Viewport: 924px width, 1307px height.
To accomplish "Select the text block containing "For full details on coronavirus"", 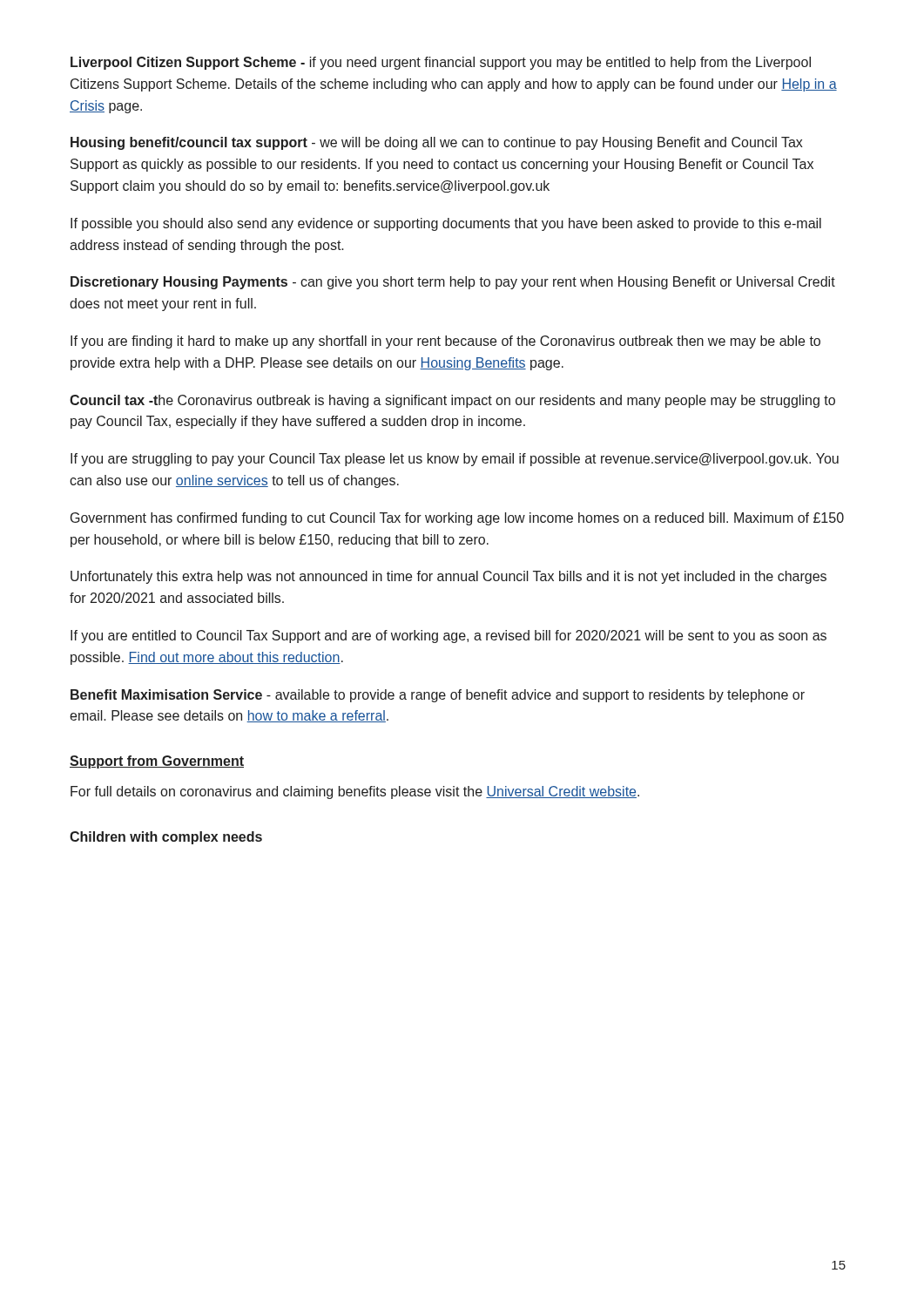I will coord(355,792).
